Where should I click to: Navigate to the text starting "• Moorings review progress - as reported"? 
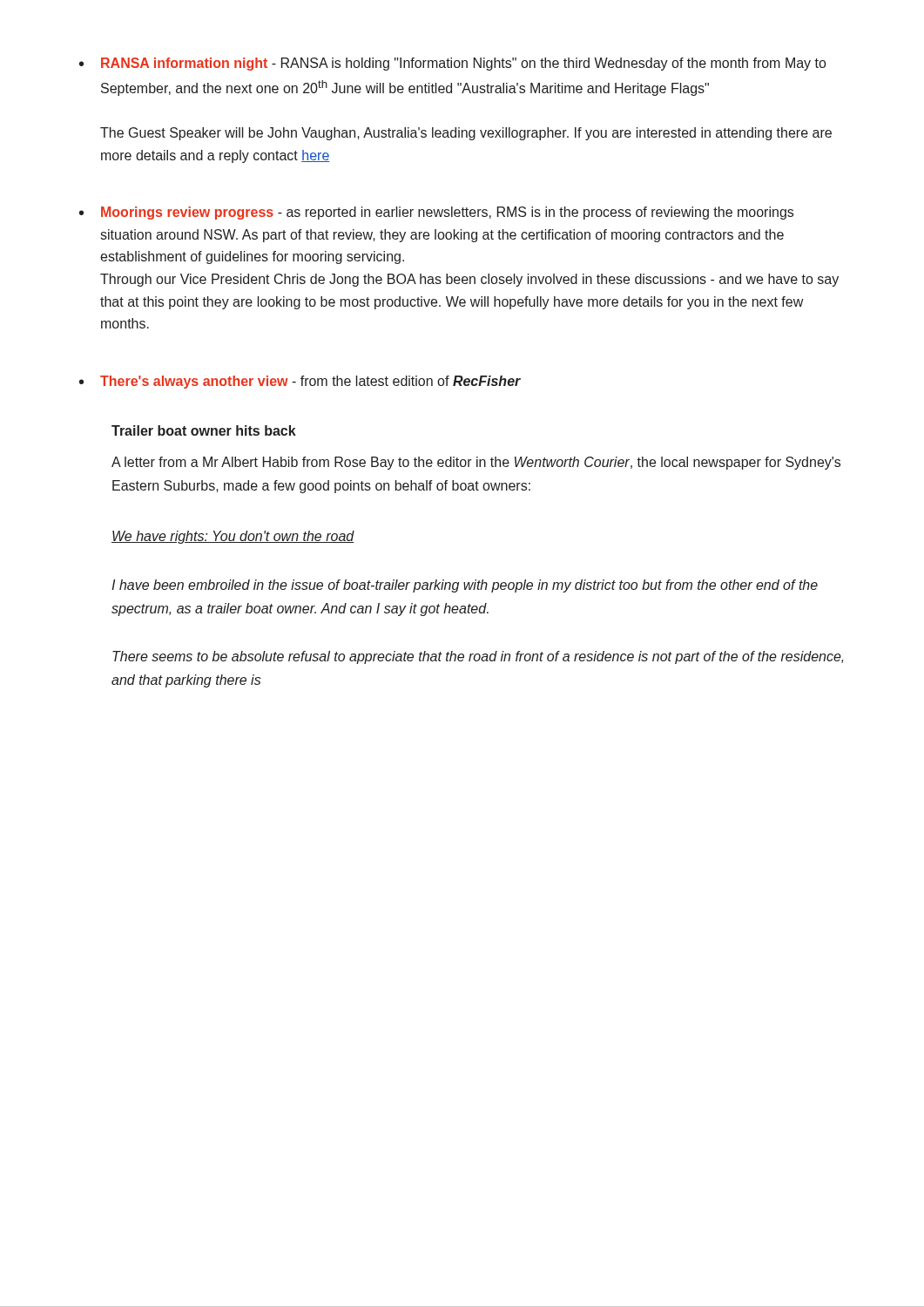click(x=462, y=268)
